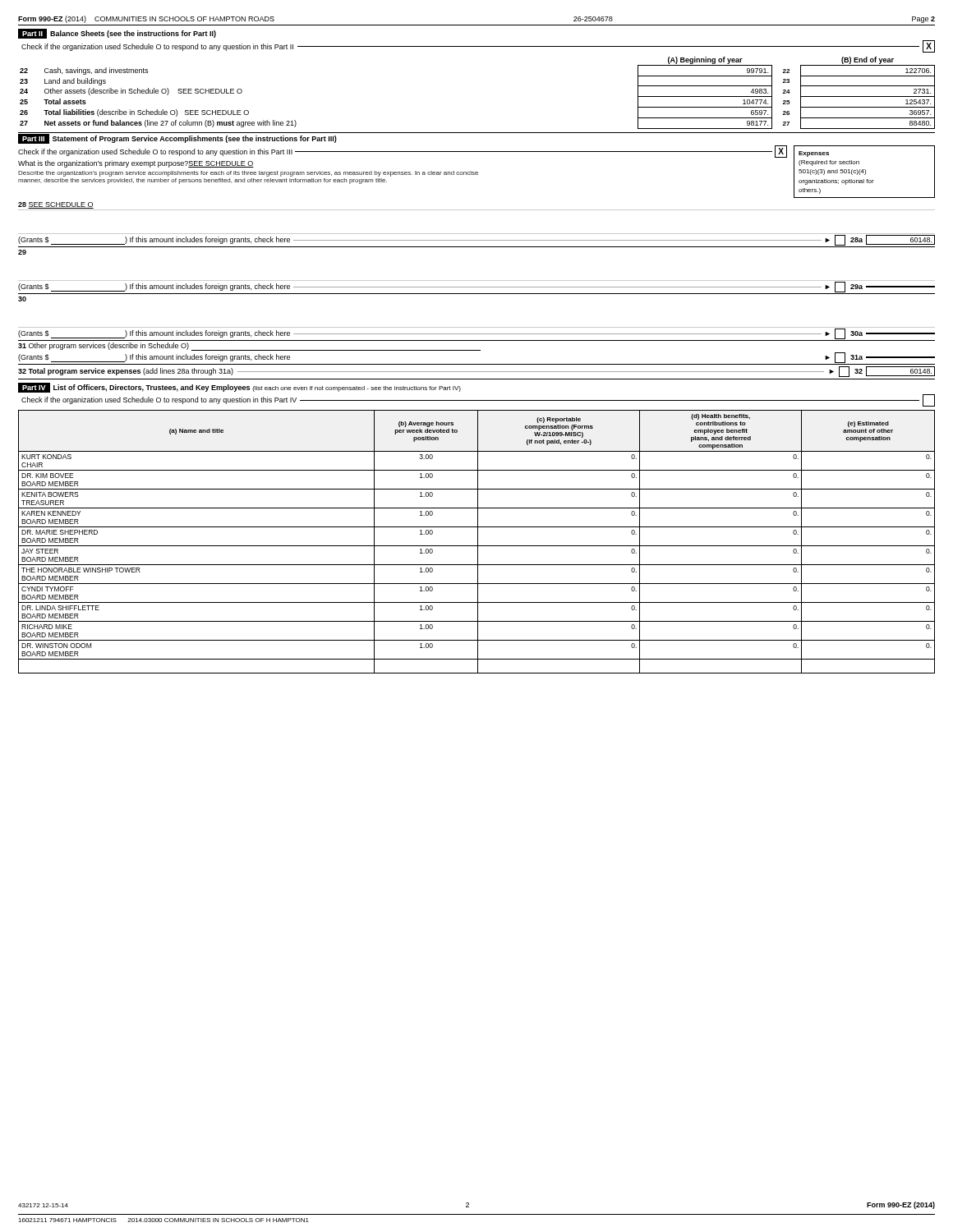This screenshot has width=953, height=1232.
Task: Locate the table with the text "RICHARD MIKE BOARD"
Action: pos(476,542)
